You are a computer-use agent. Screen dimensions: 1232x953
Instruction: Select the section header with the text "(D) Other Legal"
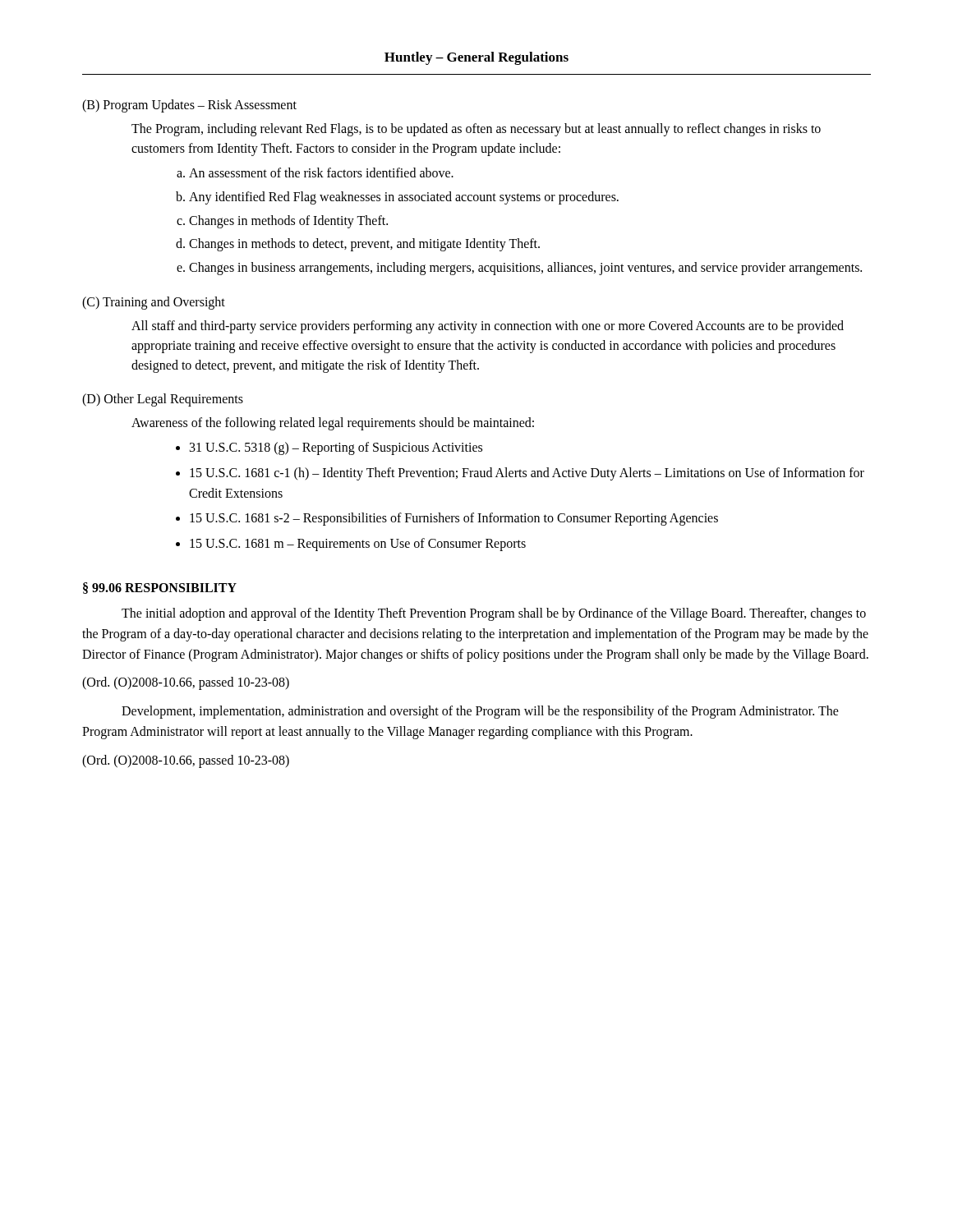pyautogui.click(x=163, y=399)
